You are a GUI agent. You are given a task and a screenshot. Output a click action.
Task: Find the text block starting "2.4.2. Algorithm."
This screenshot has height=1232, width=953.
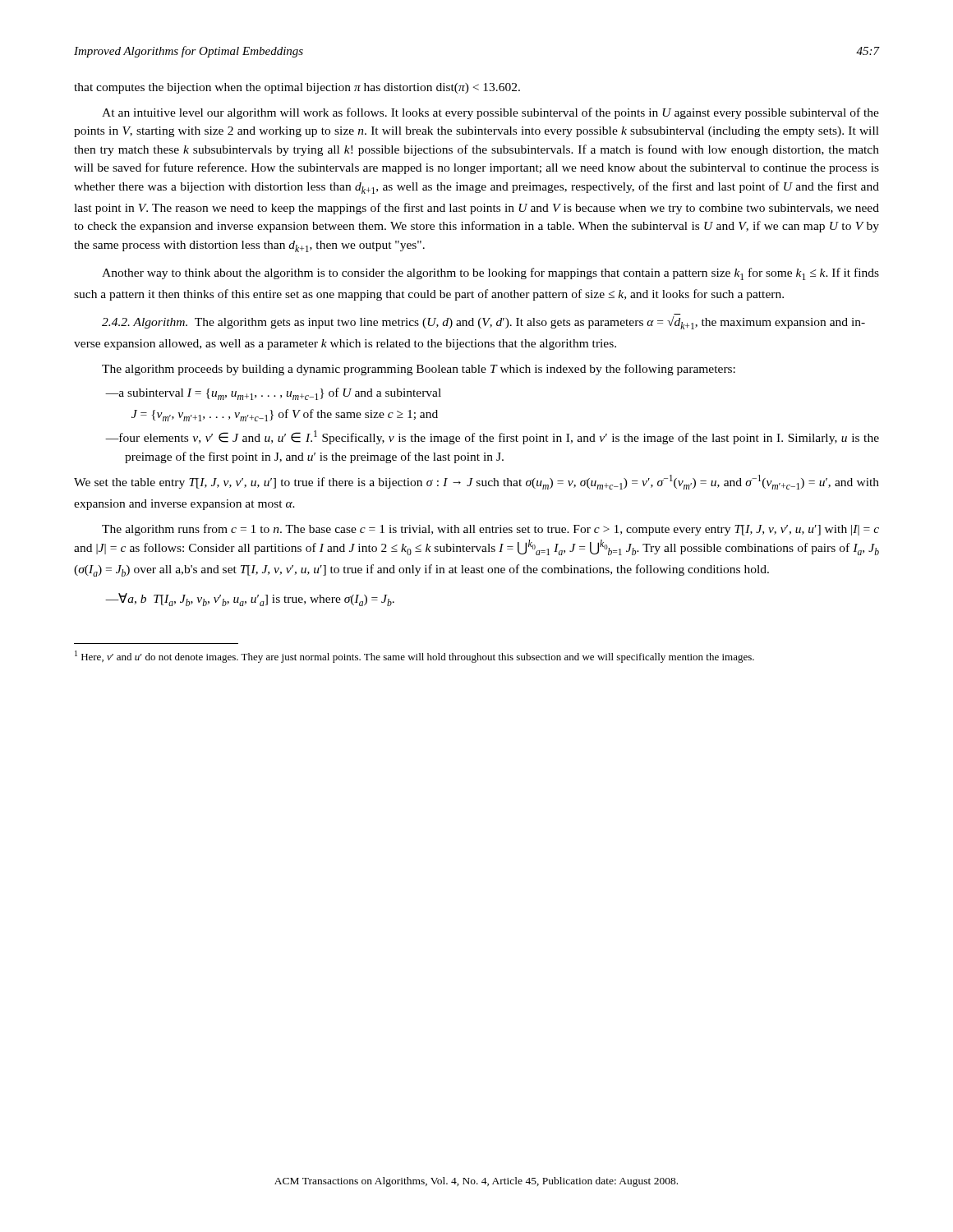(x=133, y=322)
